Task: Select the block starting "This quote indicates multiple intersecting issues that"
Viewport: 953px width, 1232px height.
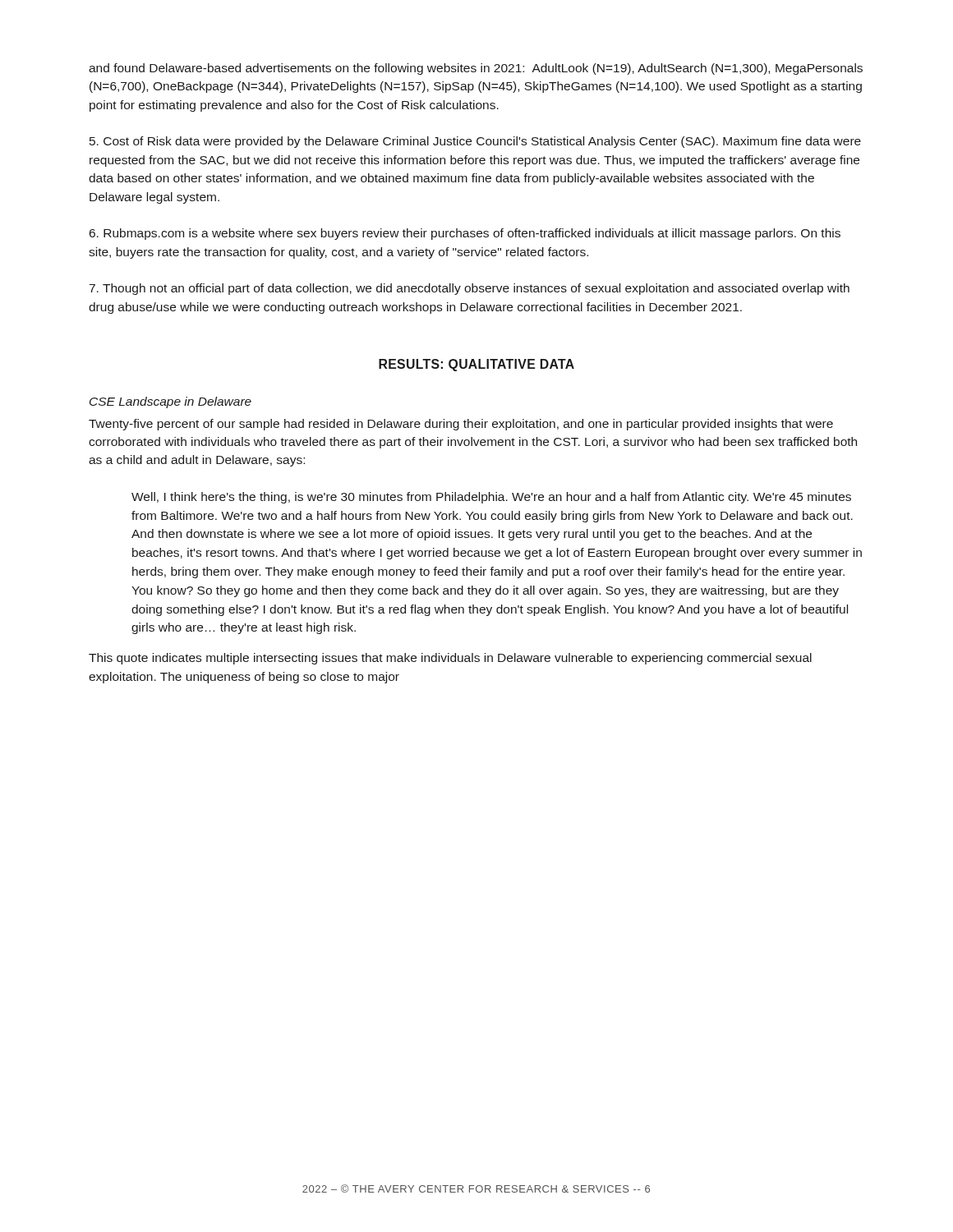Action: 450,667
